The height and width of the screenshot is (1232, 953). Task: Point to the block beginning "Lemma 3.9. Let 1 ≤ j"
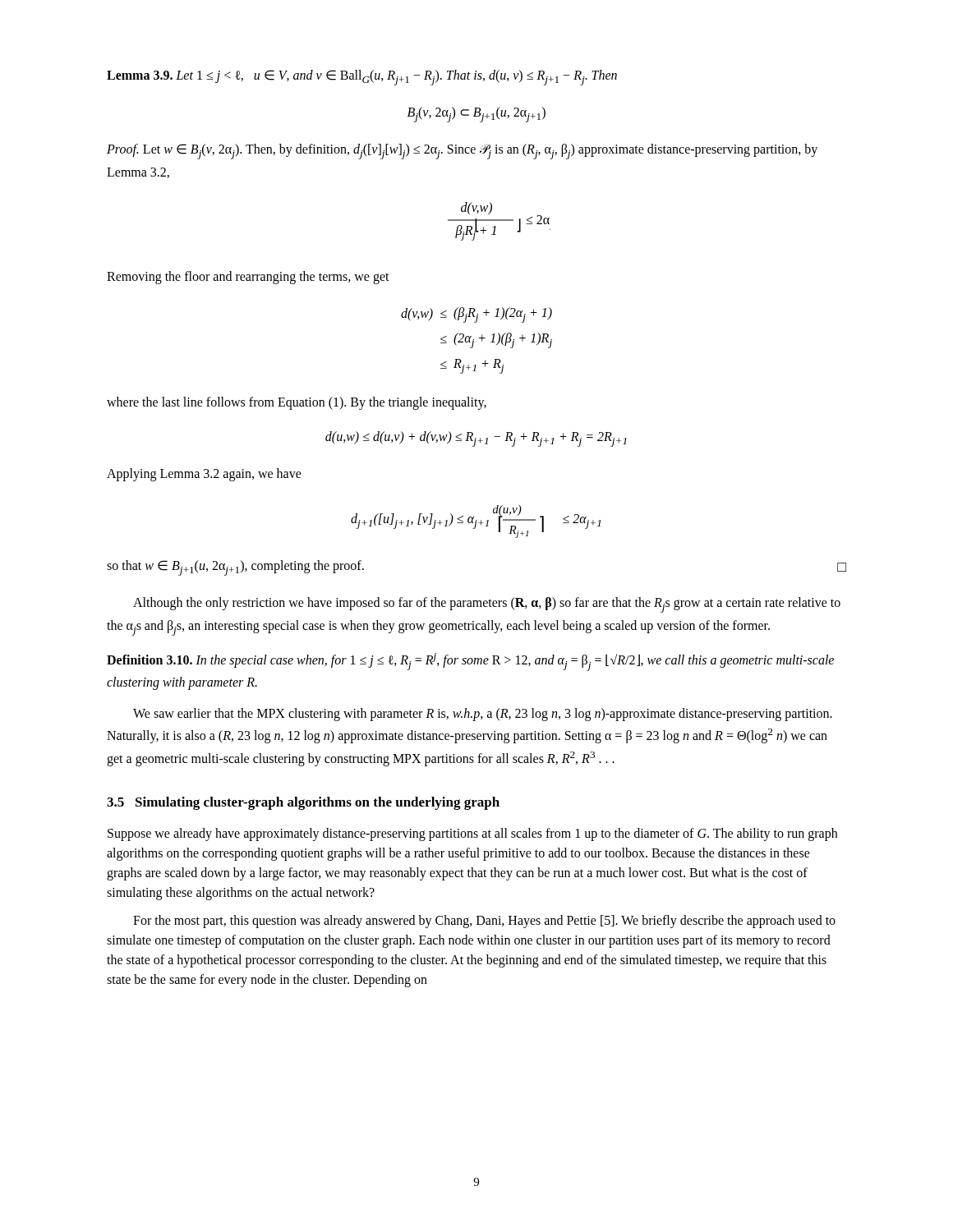(476, 97)
